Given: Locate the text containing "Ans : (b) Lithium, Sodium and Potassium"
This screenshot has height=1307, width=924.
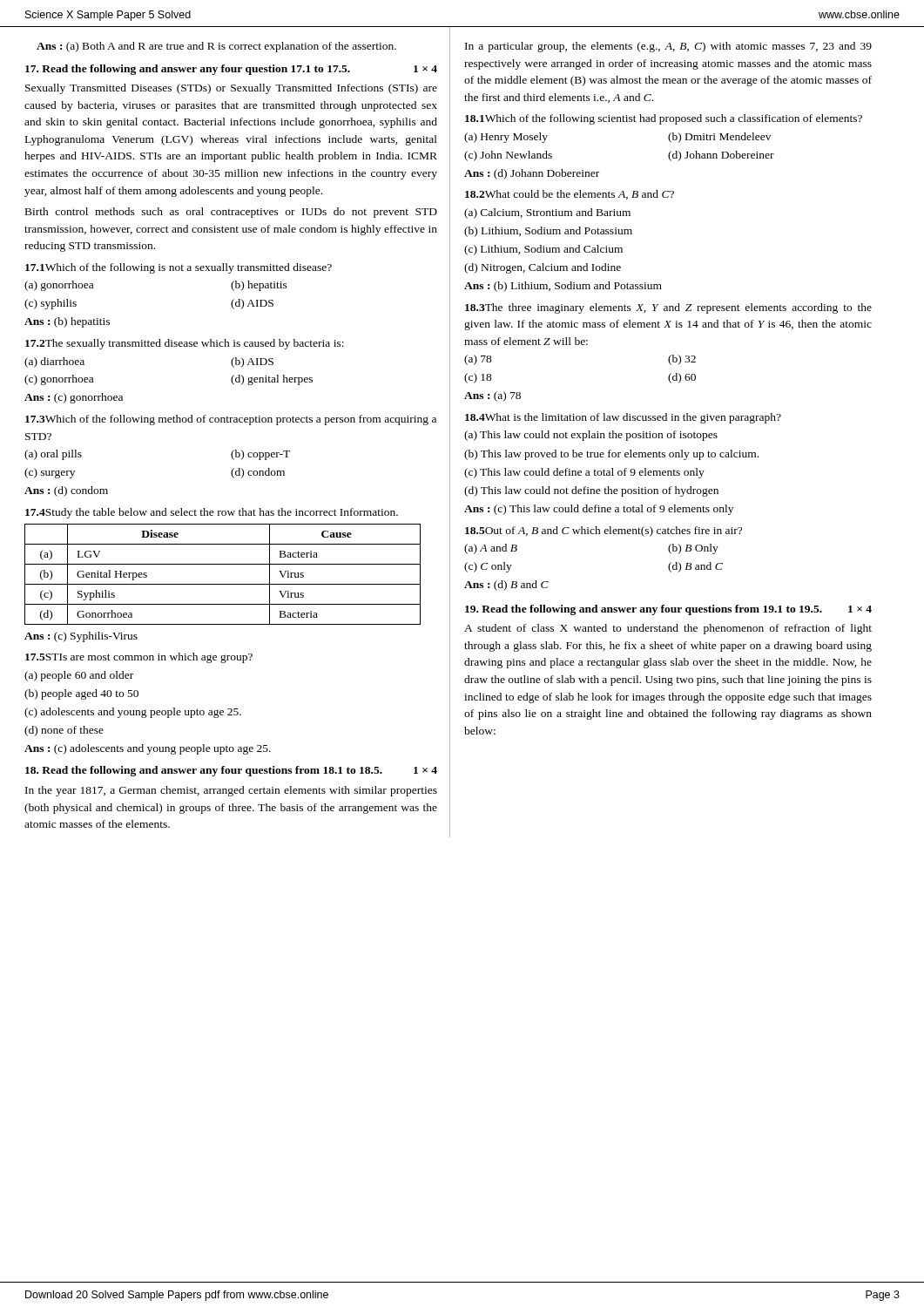Looking at the screenshot, I should 563,285.
